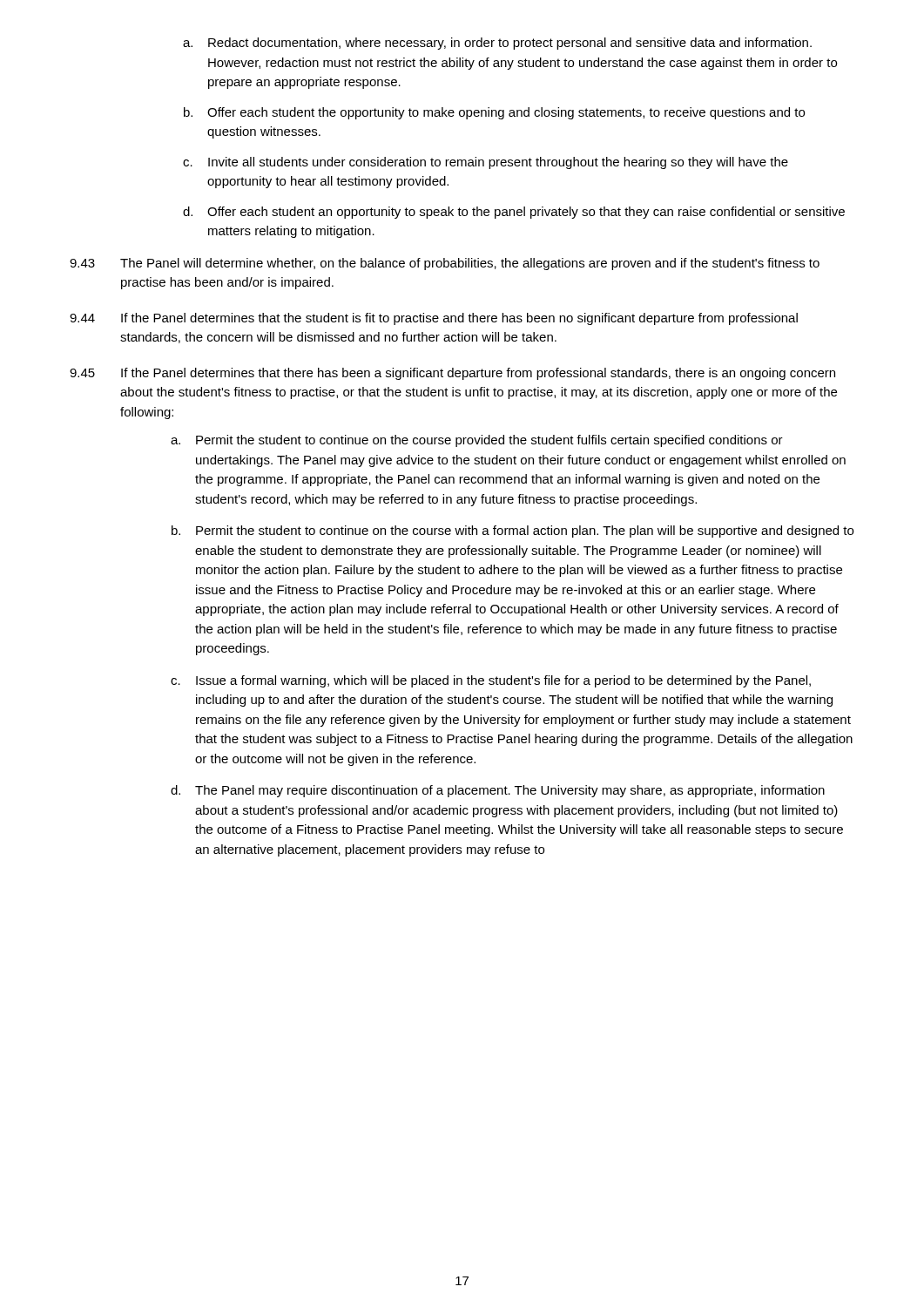Locate the text starting "44 If the Panel determines that the student"
Image resolution: width=924 pixels, height=1307 pixels.
tap(462, 328)
